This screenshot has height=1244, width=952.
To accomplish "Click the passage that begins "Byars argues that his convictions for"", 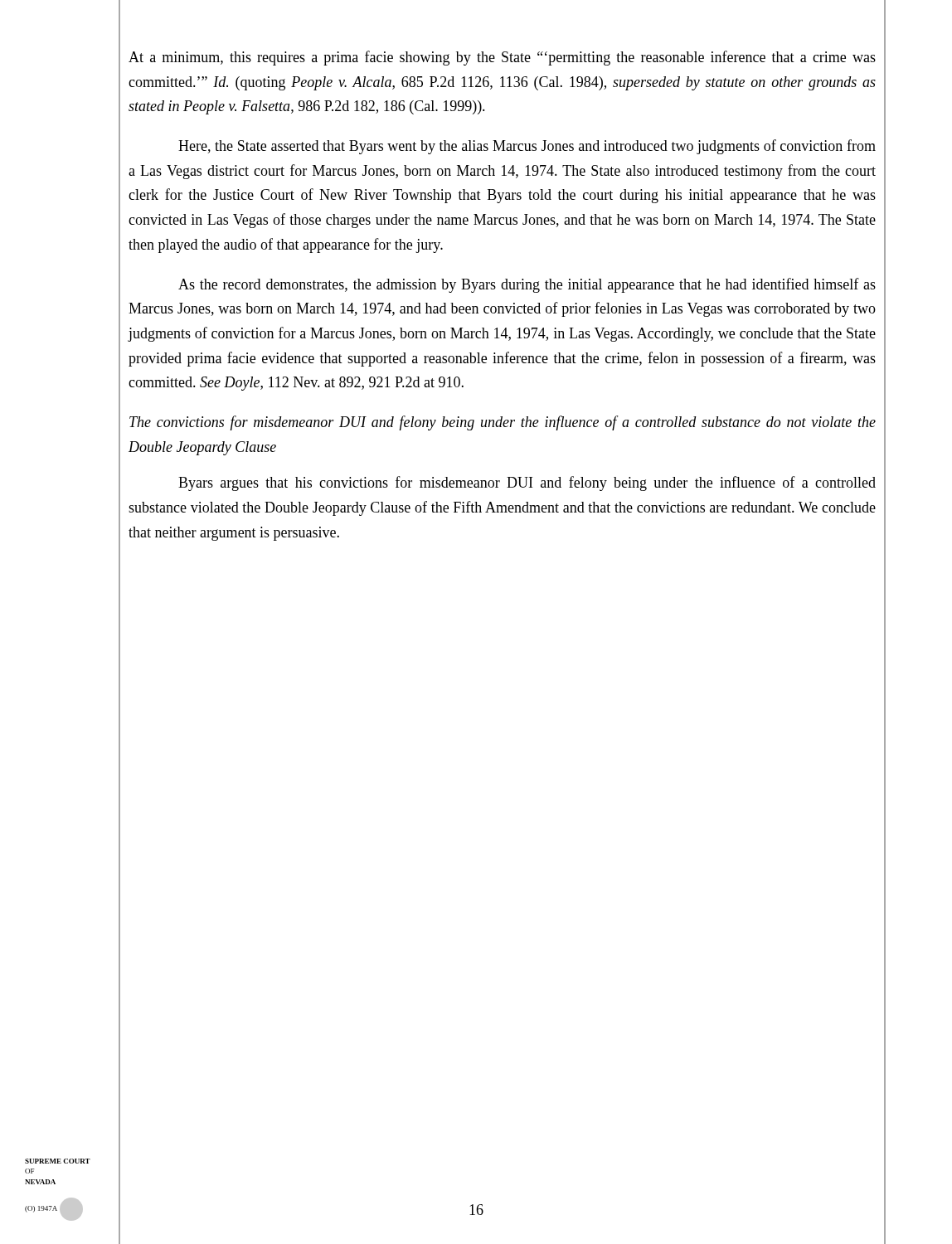I will coord(502,508).
